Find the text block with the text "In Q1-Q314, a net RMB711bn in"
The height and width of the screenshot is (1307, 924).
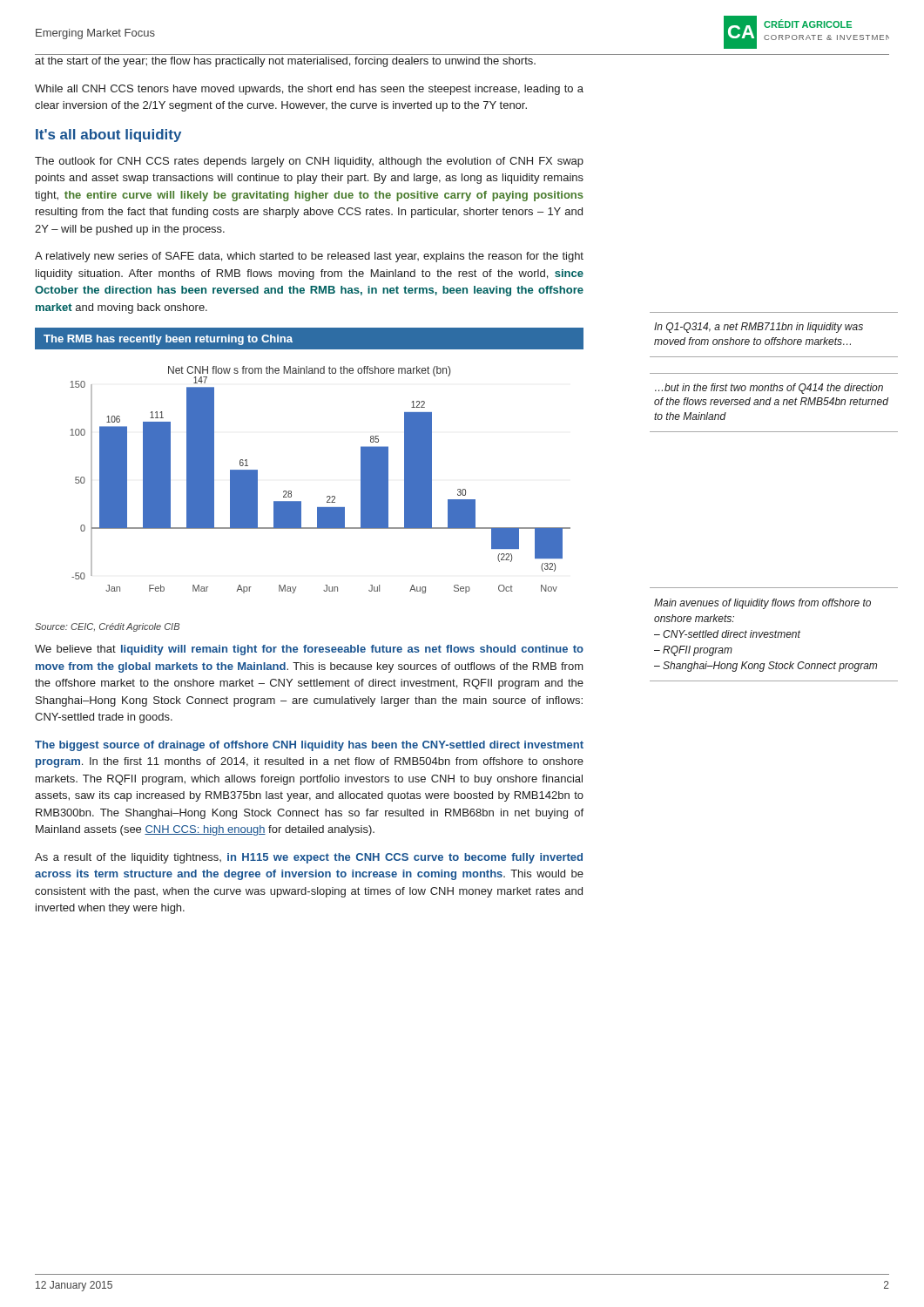(759, 334)
